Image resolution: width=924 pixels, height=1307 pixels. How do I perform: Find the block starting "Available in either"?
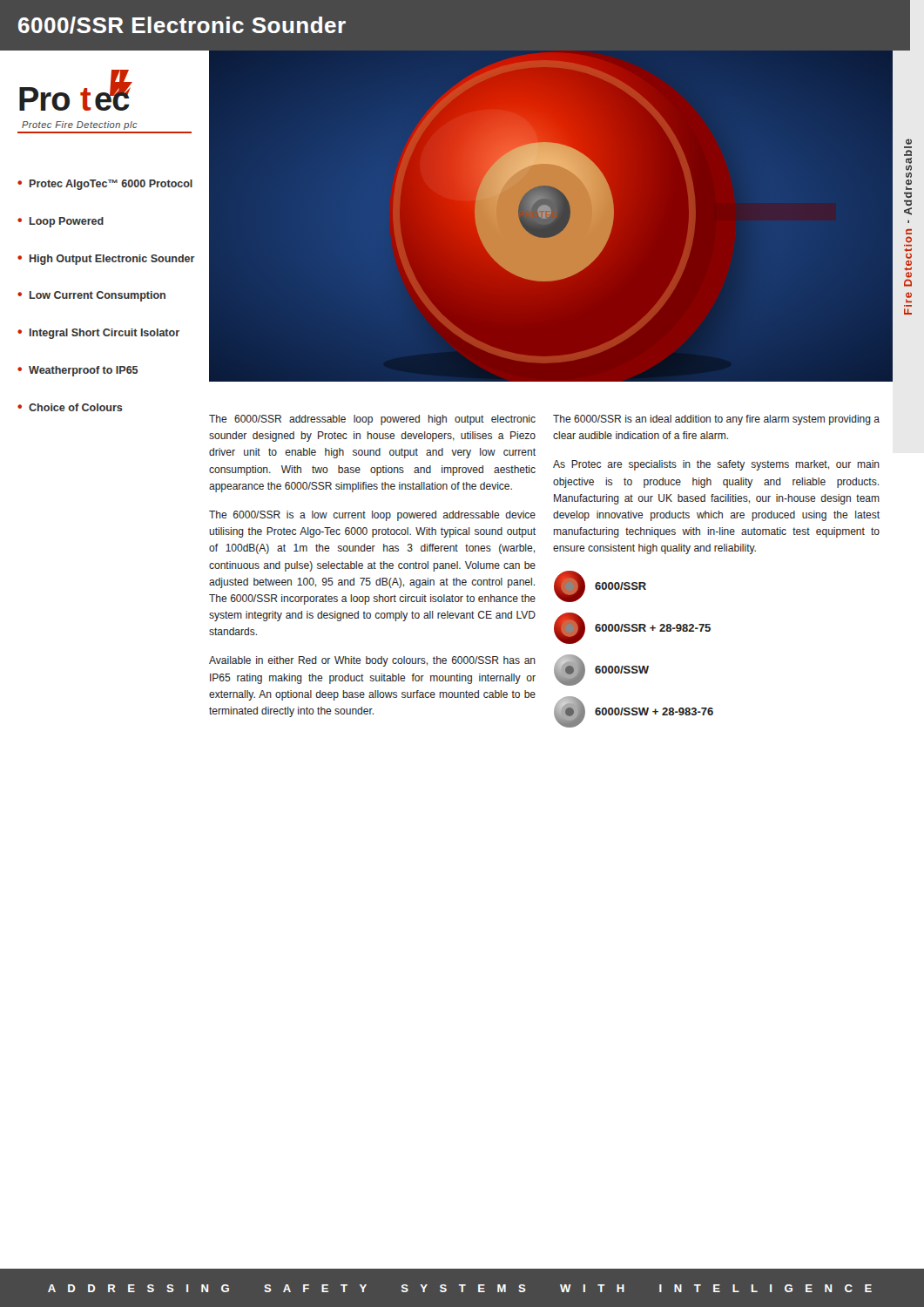pos(372,686)
